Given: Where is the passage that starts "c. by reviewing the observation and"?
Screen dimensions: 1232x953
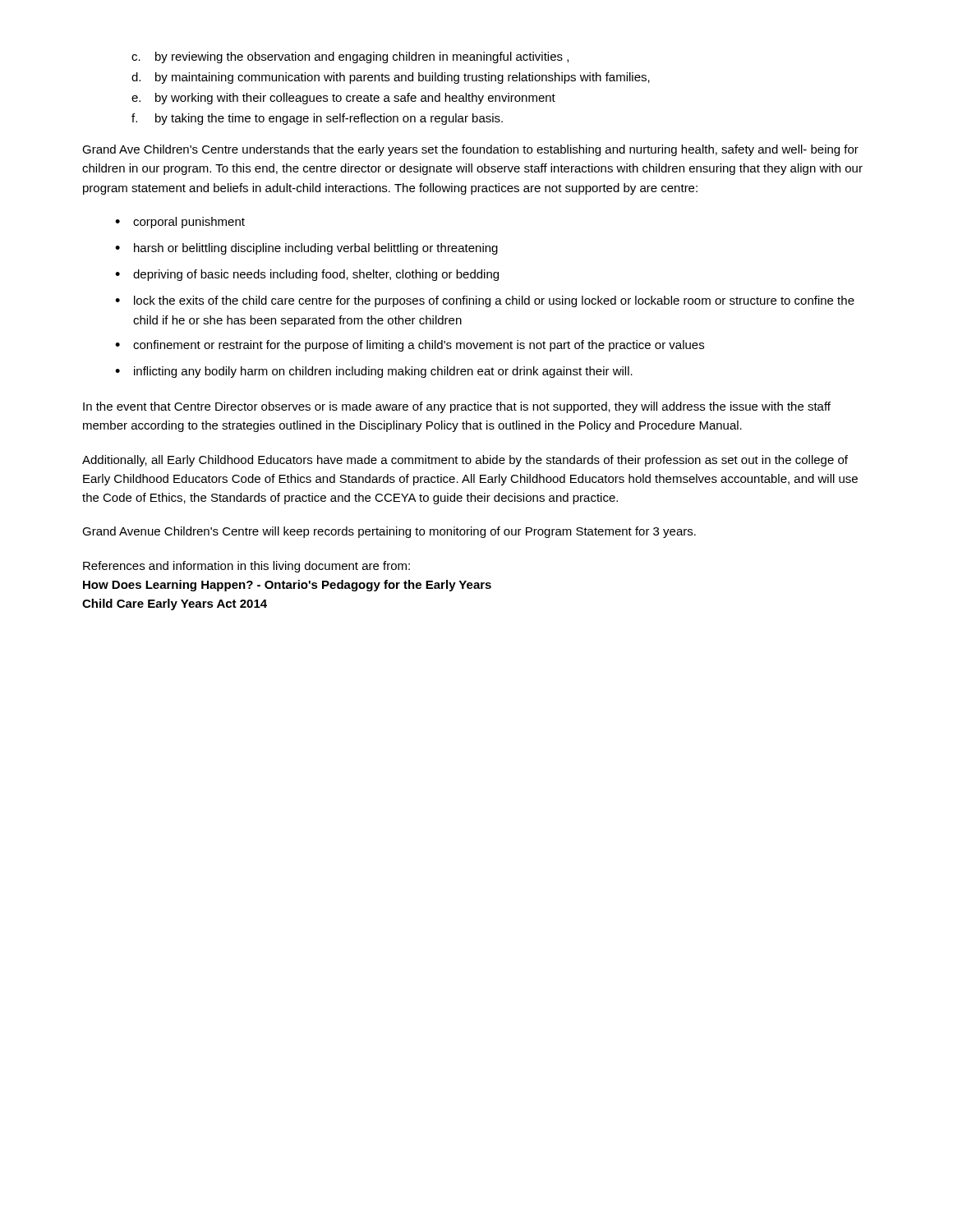Looking at the screenshot, I should pos(476,56).
